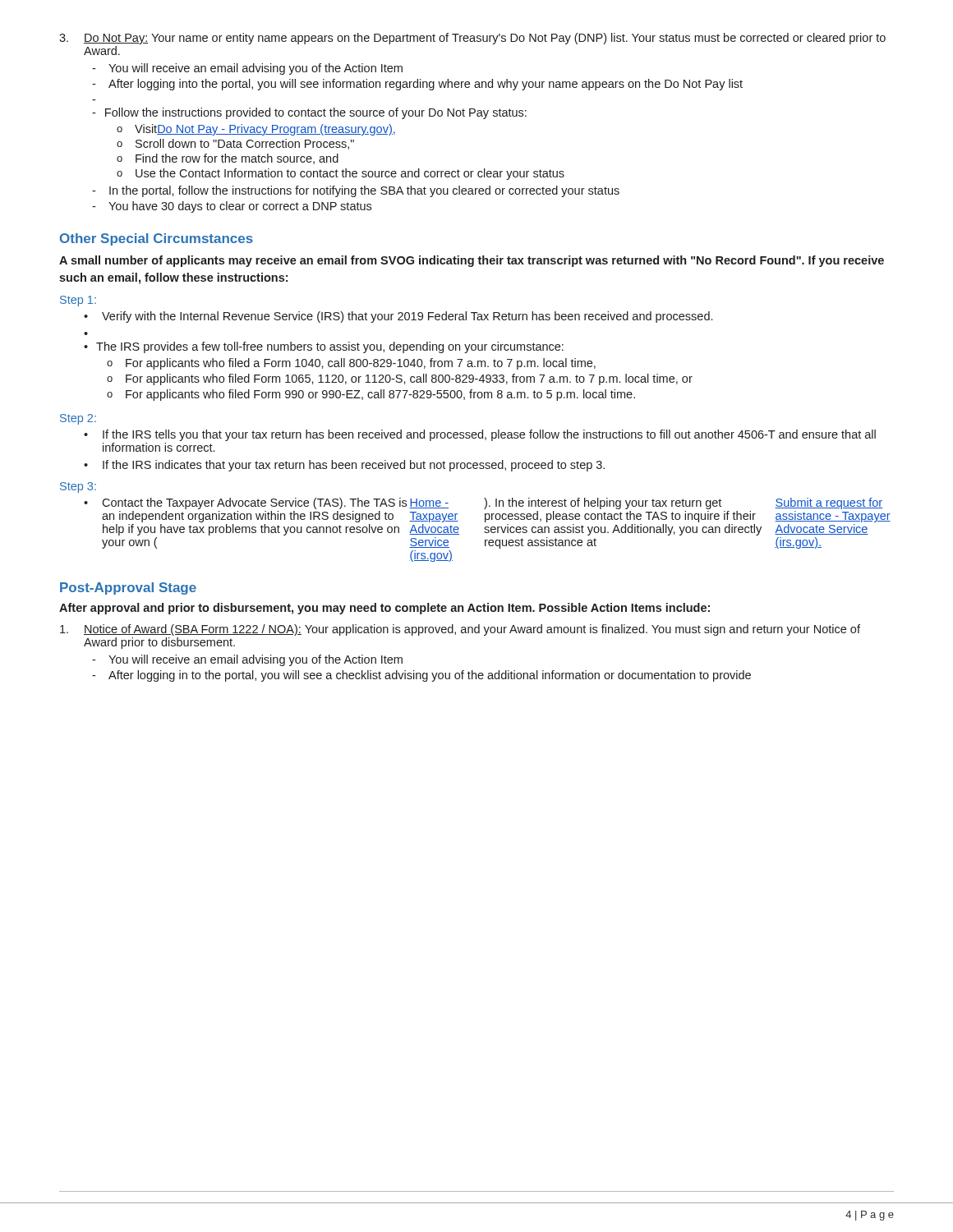Point to the region starting "After approval and prior to disbursement, you may"
This screenshot has width=953, height=1232.
(x=385, y=608)
